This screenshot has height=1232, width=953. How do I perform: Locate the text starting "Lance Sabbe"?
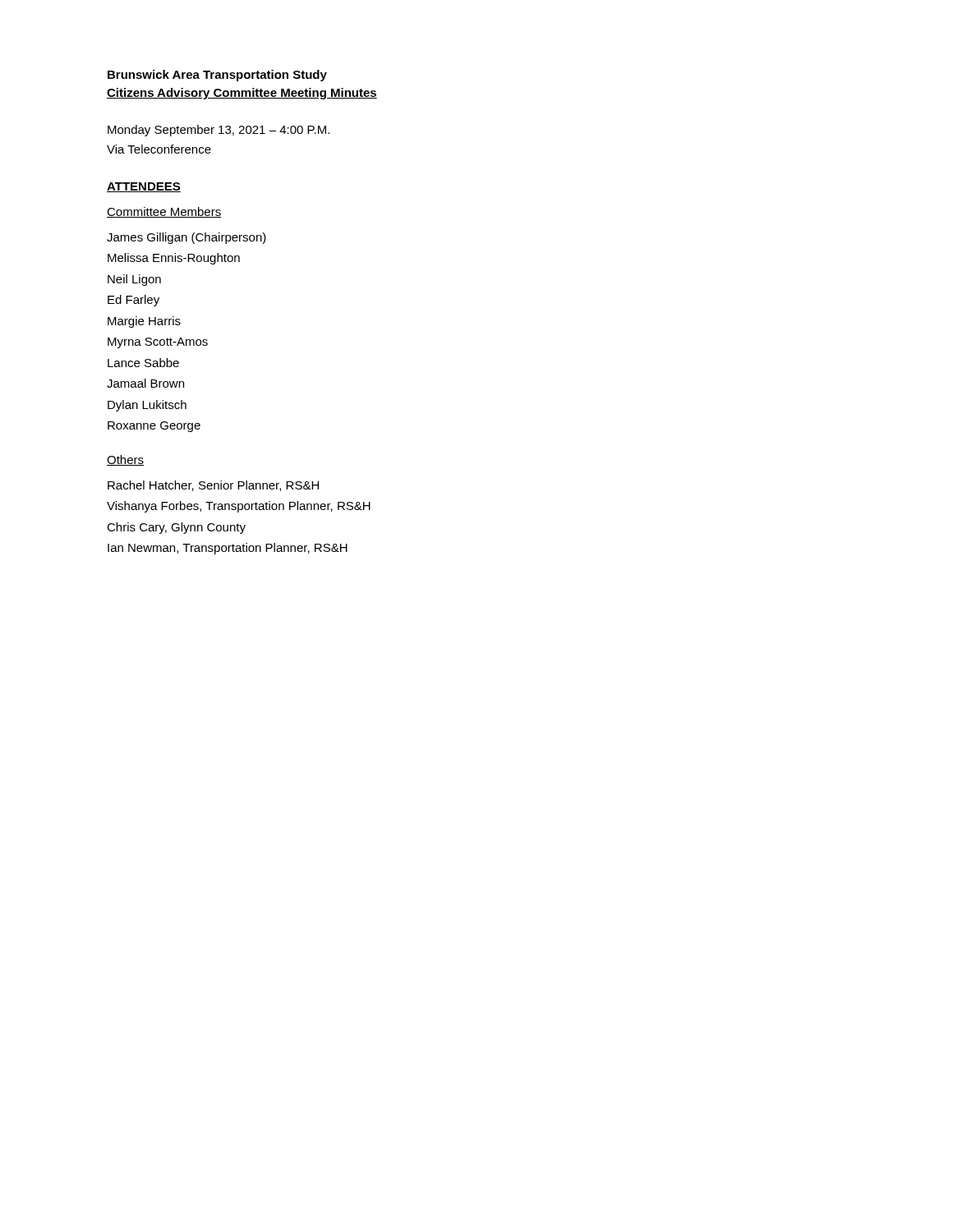143,362
